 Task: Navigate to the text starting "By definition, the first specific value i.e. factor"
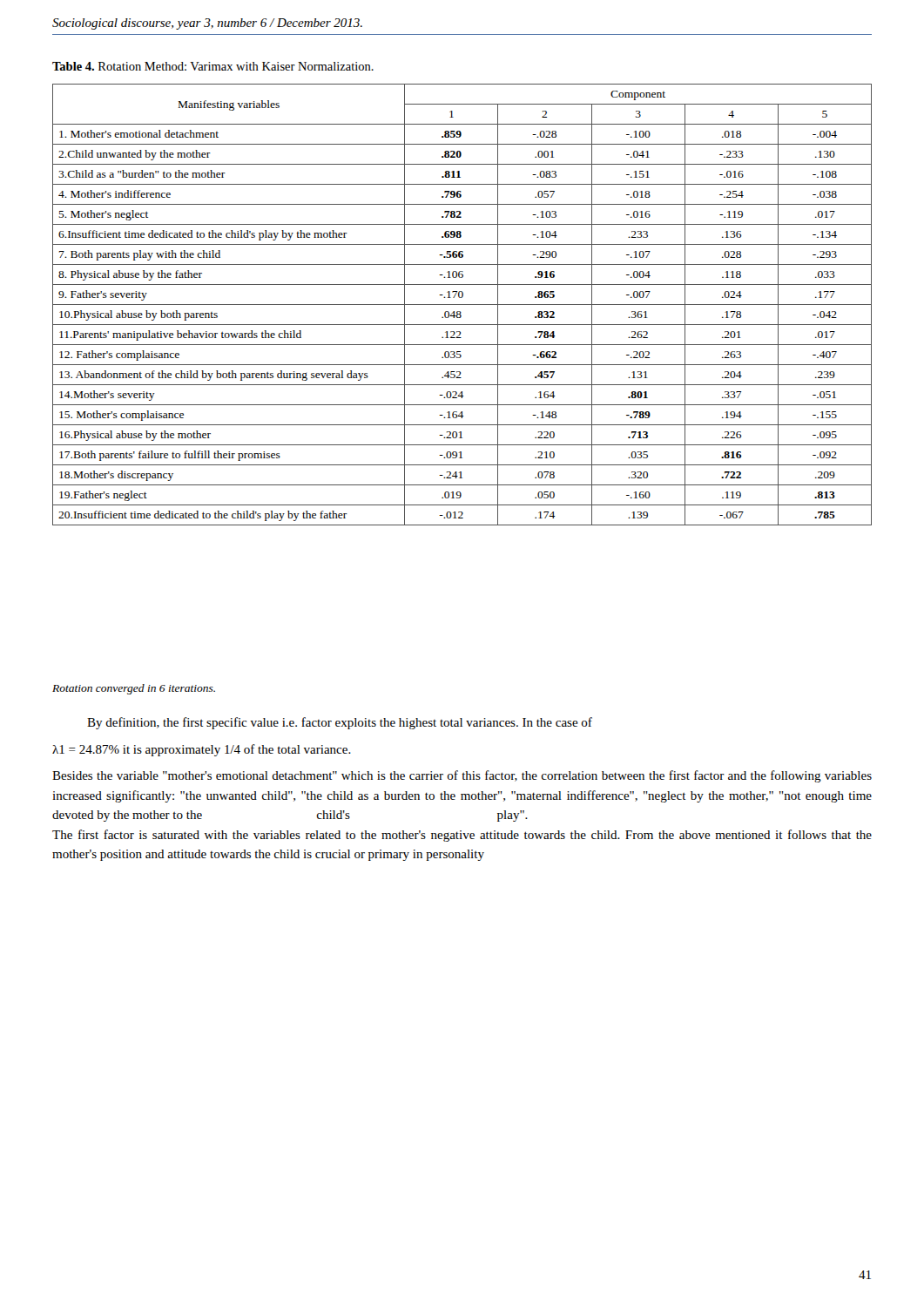pyautogui.click(x=462, y=788)
